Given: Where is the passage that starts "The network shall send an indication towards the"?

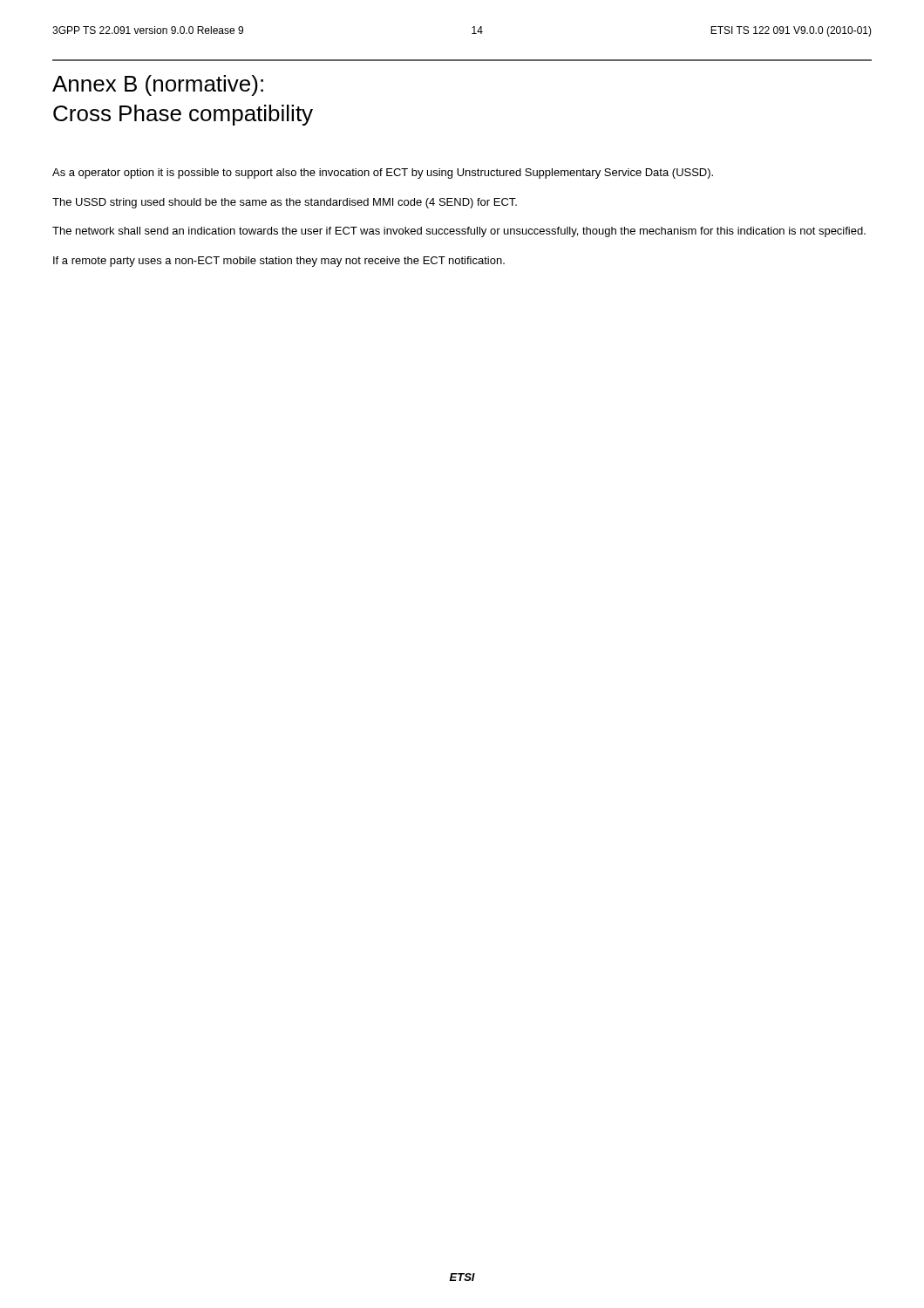Looking at the screenshot, I should pos(462,231).
